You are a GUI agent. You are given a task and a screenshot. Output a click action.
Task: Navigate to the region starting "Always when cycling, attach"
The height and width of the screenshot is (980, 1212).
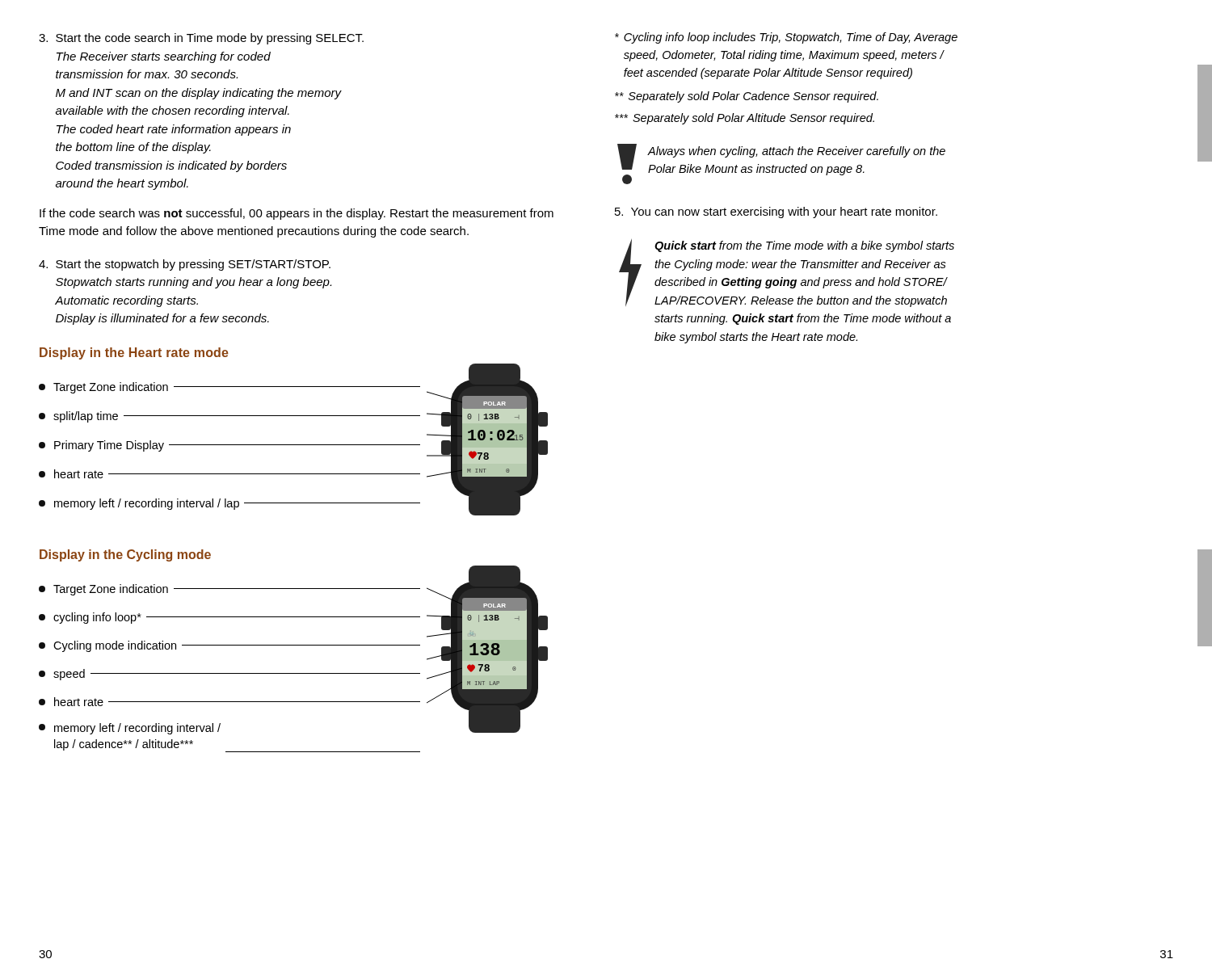tap(780, 164)
